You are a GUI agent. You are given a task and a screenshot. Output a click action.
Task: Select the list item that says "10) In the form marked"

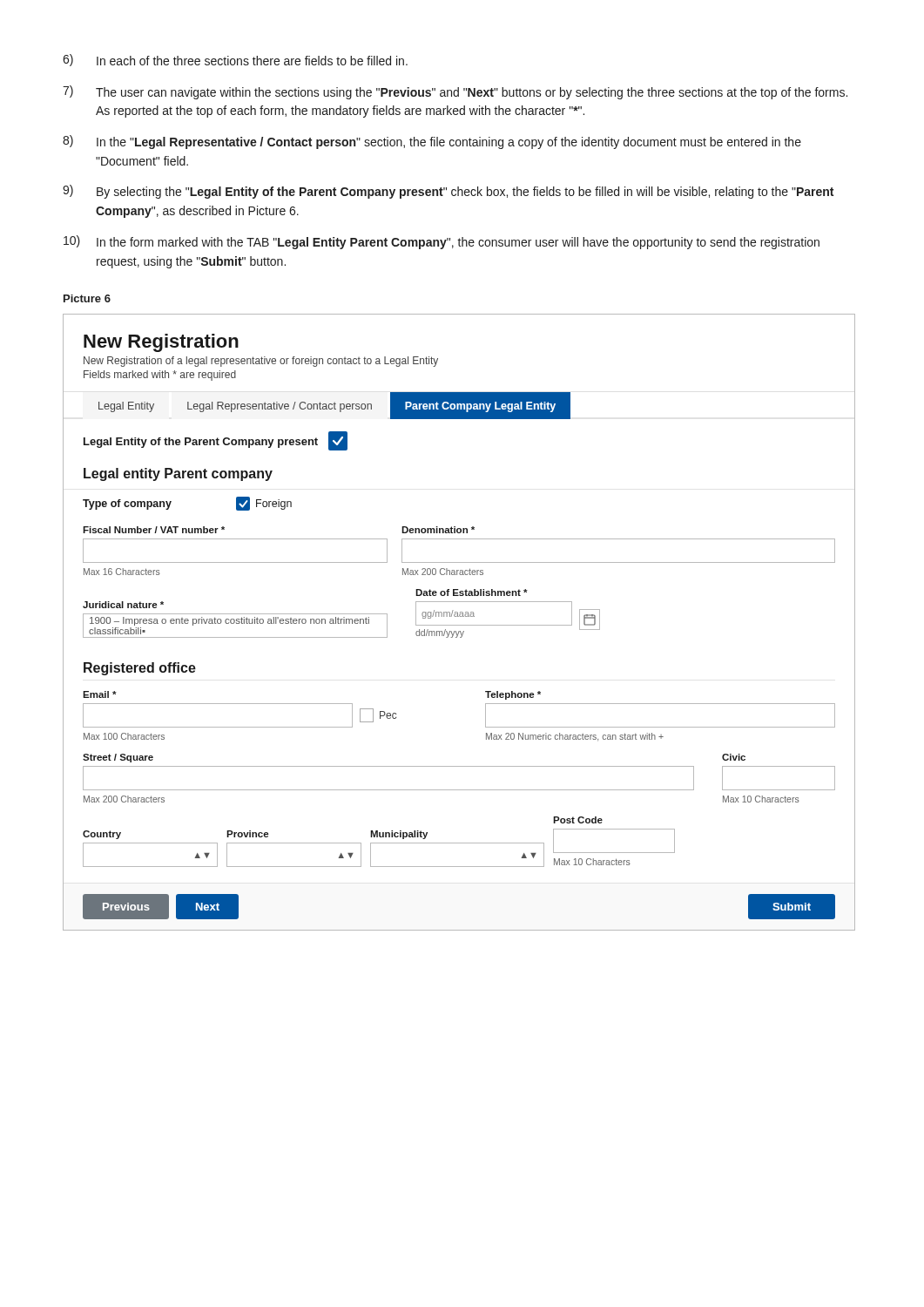[x=462, y=252]
